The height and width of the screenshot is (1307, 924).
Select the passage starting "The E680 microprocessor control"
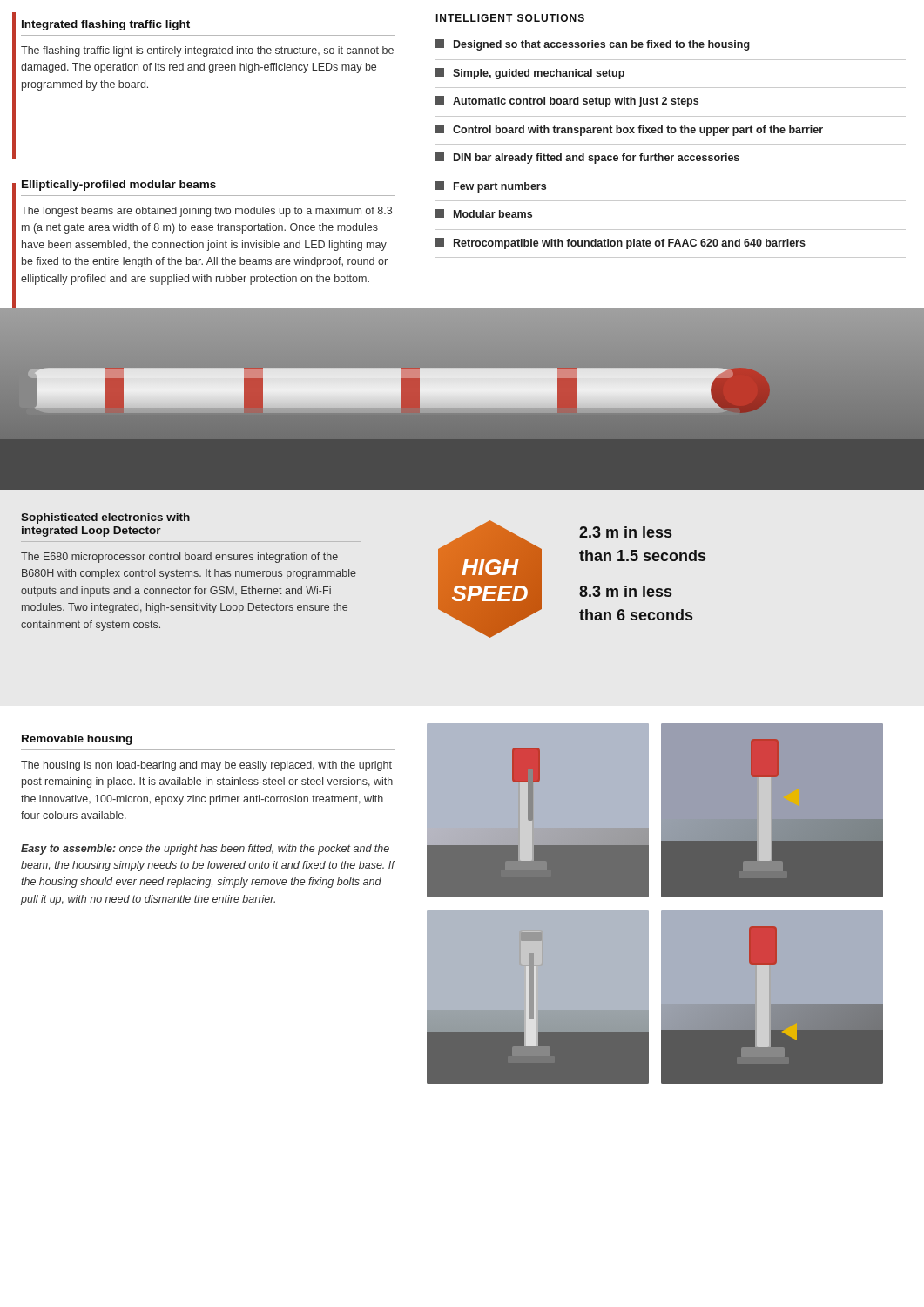(188, 591)
